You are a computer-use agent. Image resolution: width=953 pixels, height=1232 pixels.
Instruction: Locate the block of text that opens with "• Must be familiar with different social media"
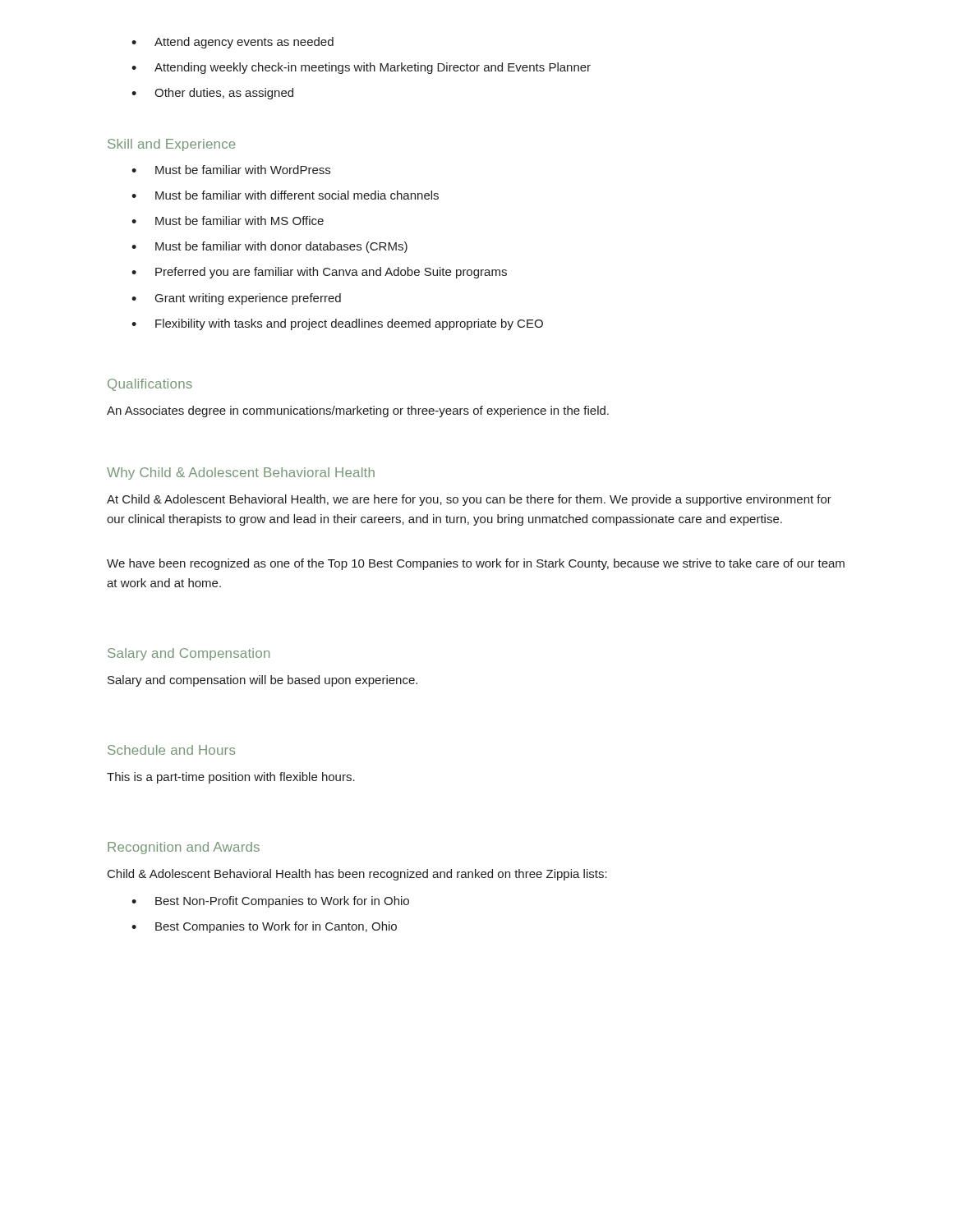pos(285,197)
